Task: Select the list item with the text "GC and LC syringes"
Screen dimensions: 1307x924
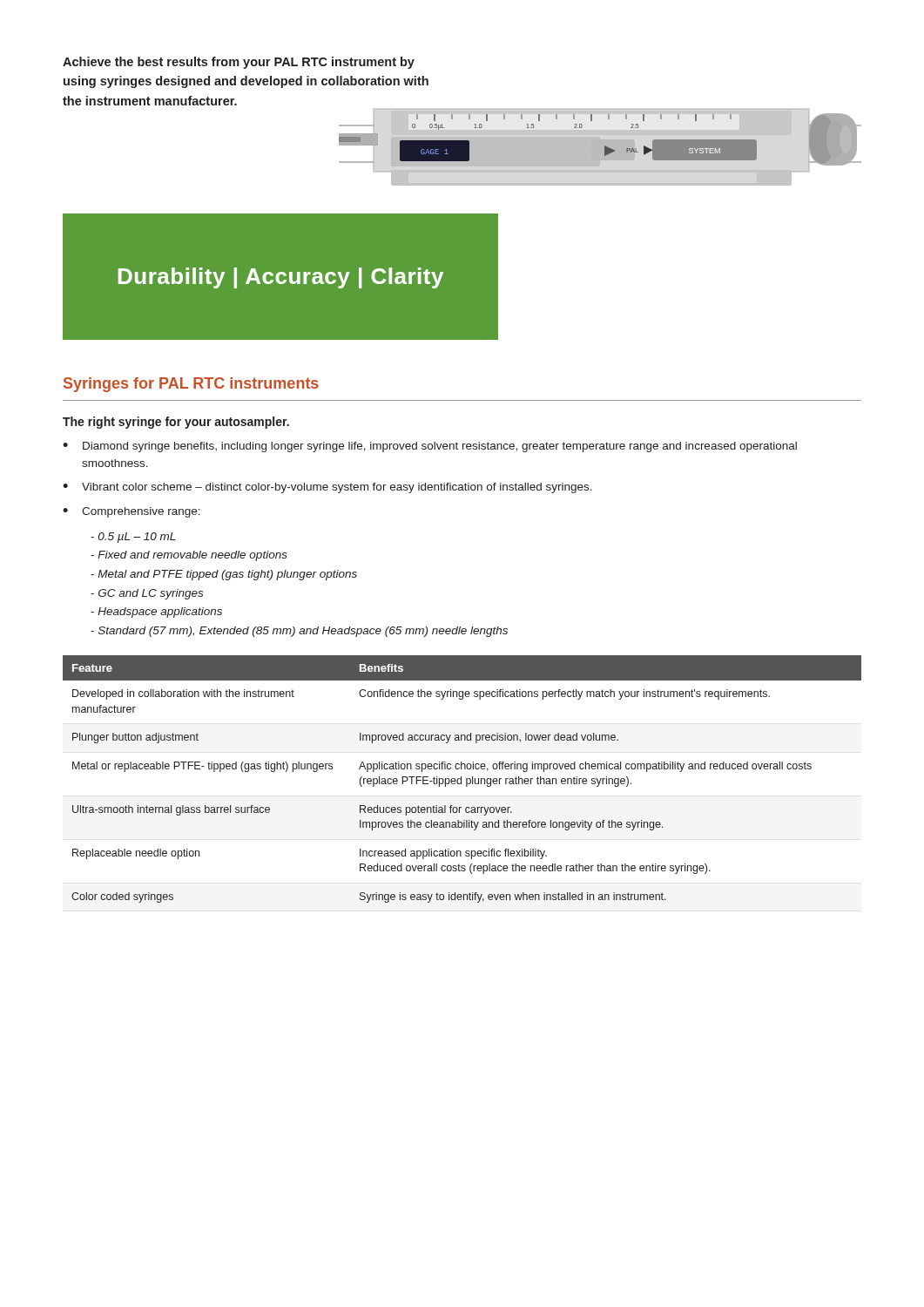Action: pyautogui.click(x=151, y=592)
